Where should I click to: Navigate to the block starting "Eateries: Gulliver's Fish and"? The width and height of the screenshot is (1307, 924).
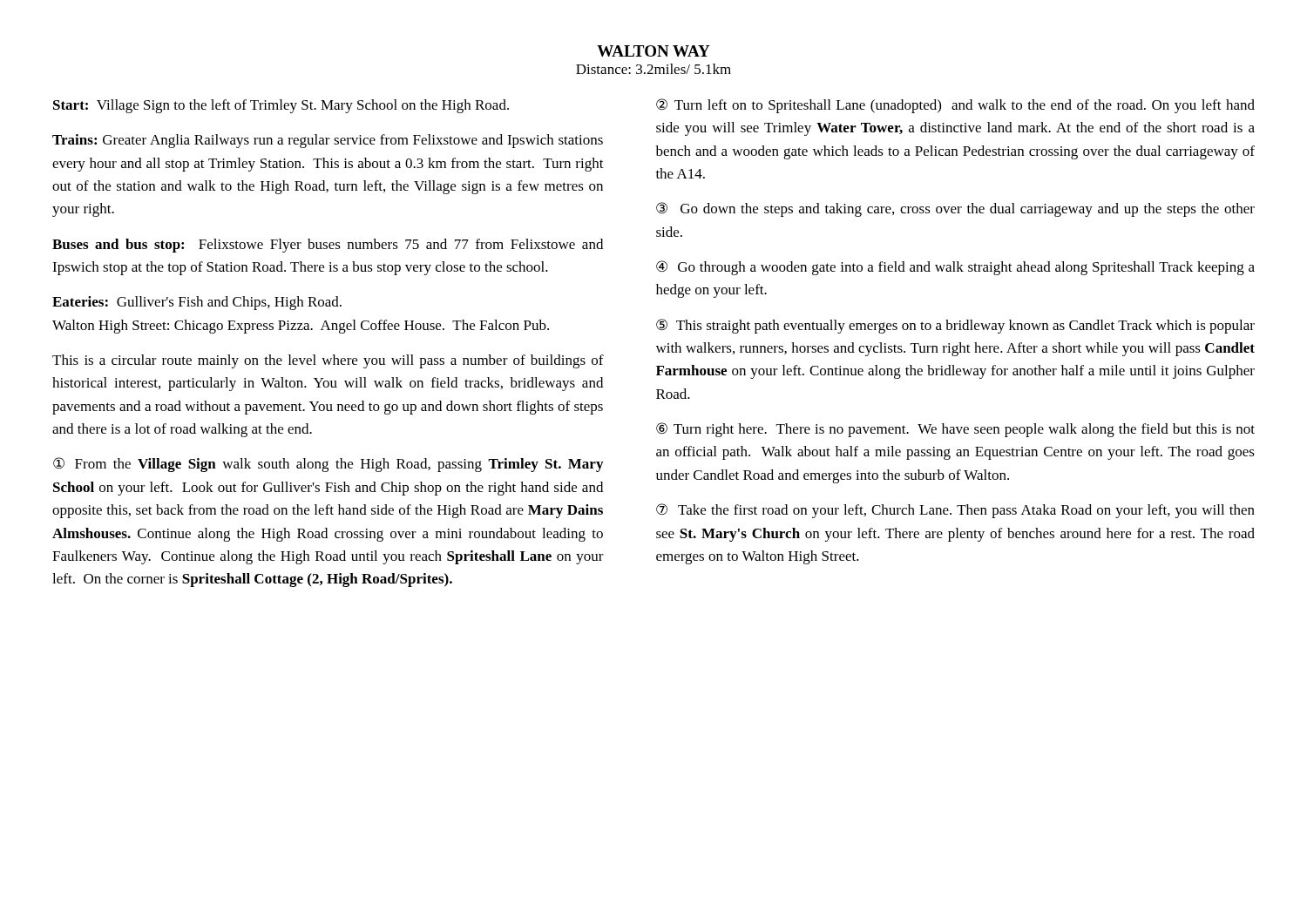tap(301, 314)
